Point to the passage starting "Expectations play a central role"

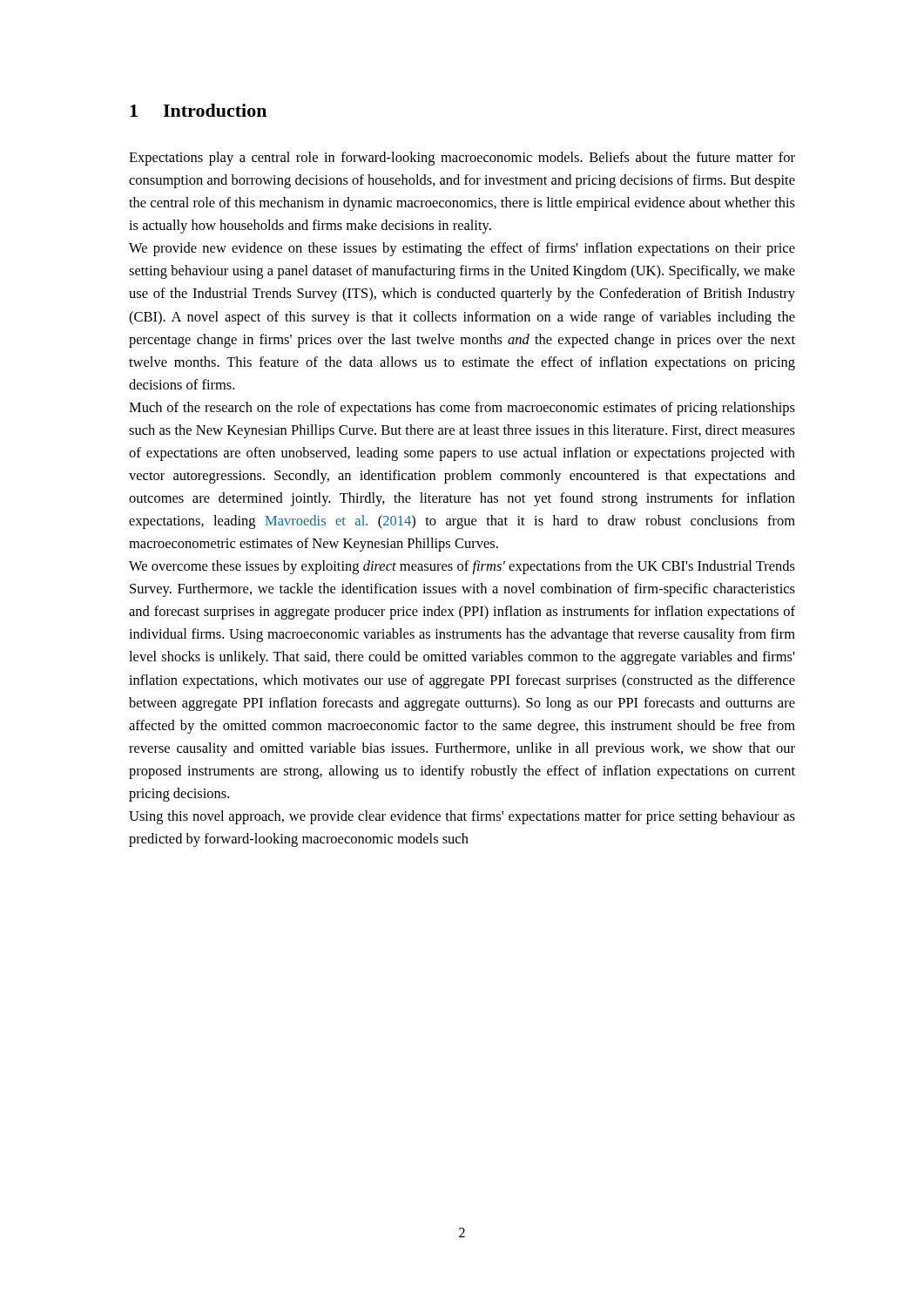pyautogui.click(x=462, y=191)
